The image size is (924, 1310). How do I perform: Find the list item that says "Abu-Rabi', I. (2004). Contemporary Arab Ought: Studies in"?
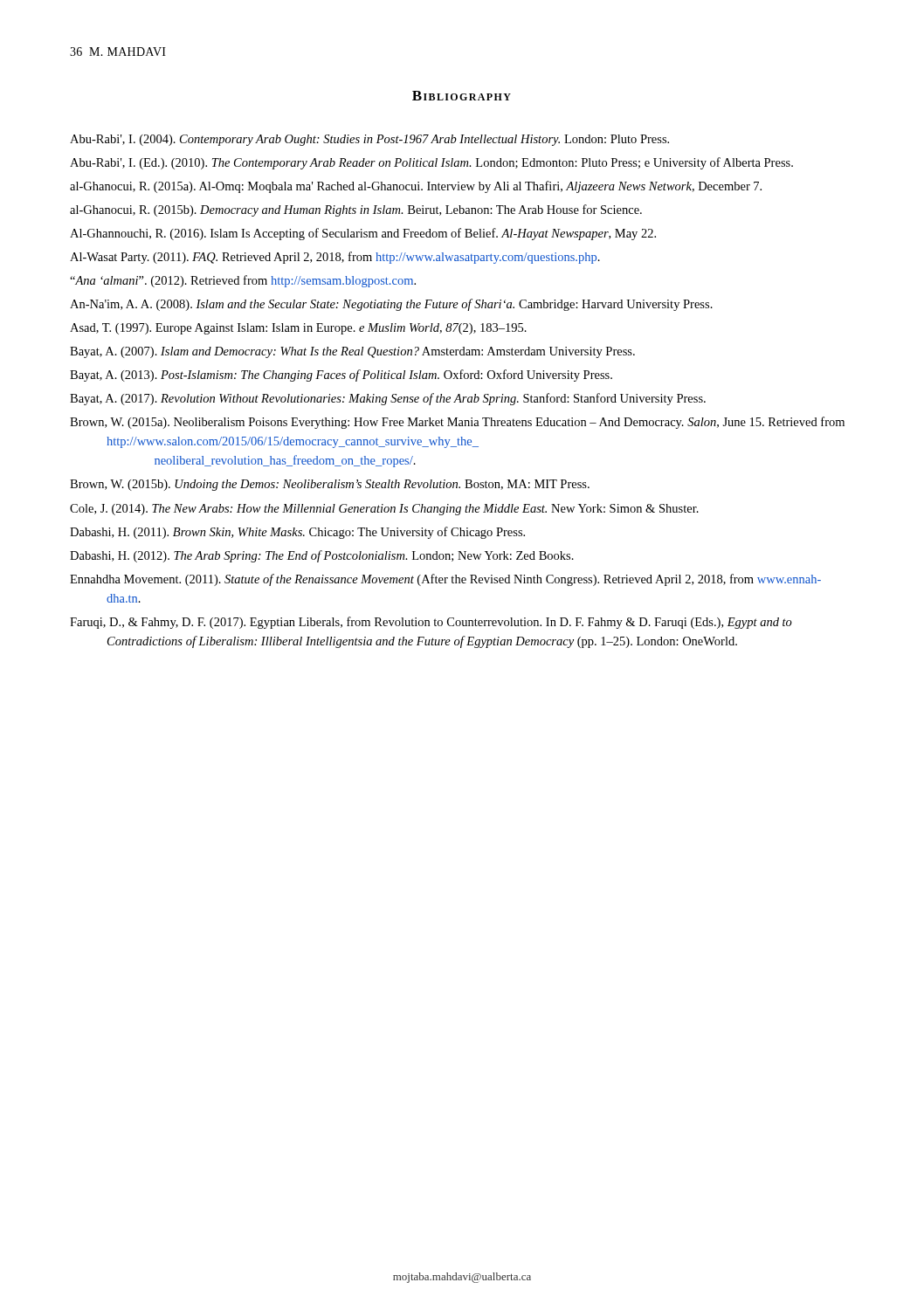pyautogui.click(x=370, y=139)
